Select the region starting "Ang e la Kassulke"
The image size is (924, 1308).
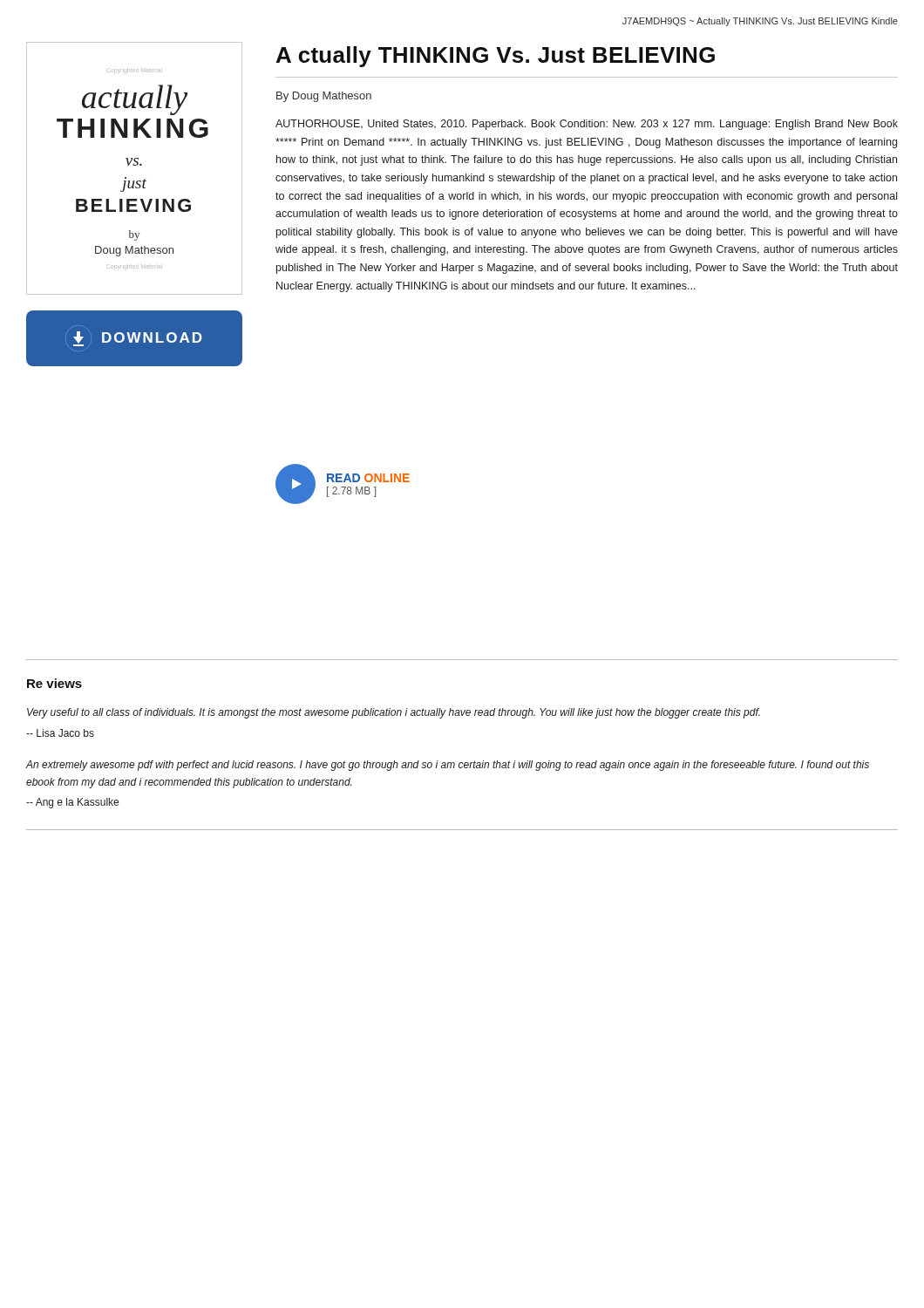pyautogui.click(x=73, y=803)
